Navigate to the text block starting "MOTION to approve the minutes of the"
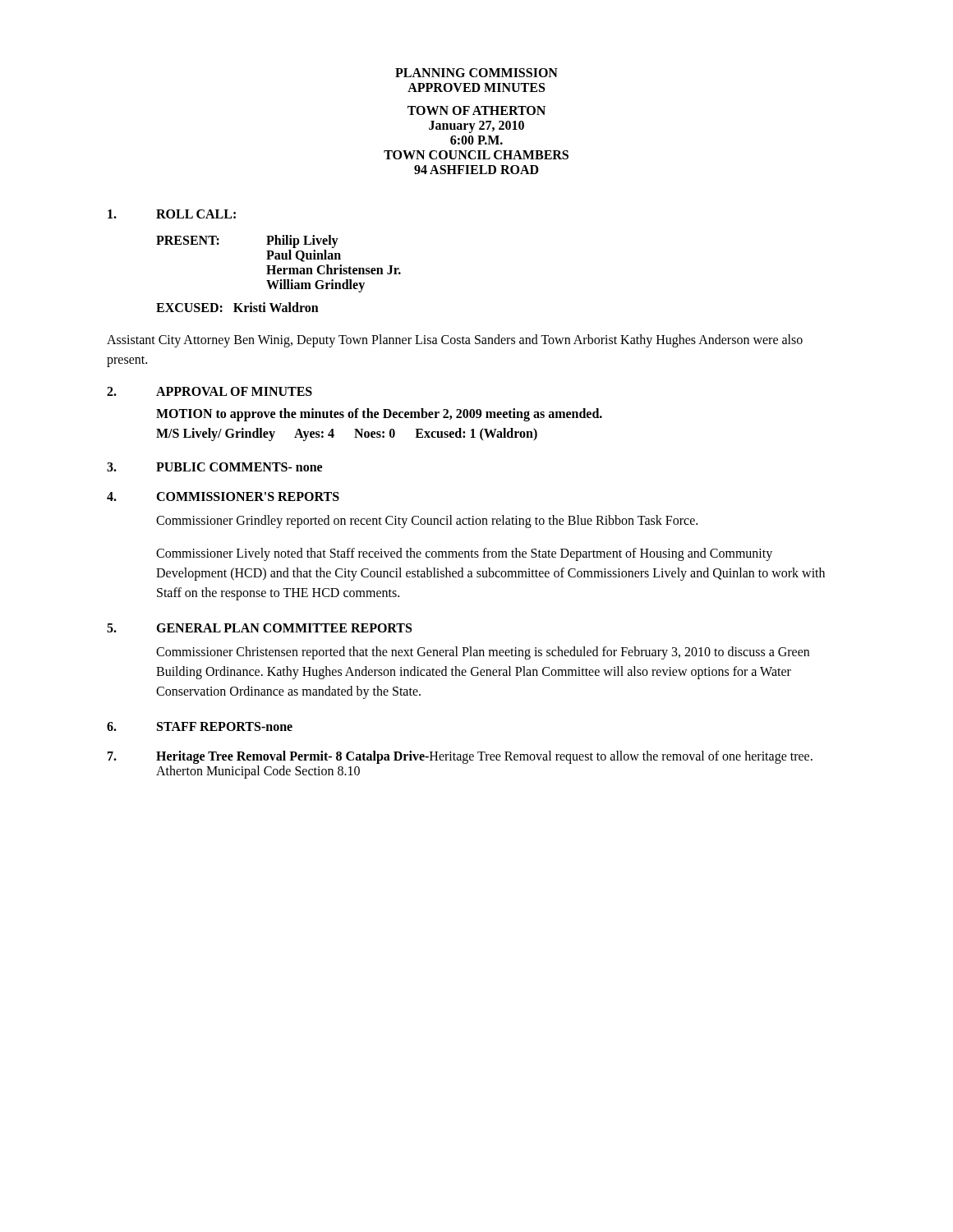Viewport: 953px width, 1232px height. pyautogui.click(x=379, y=423)
